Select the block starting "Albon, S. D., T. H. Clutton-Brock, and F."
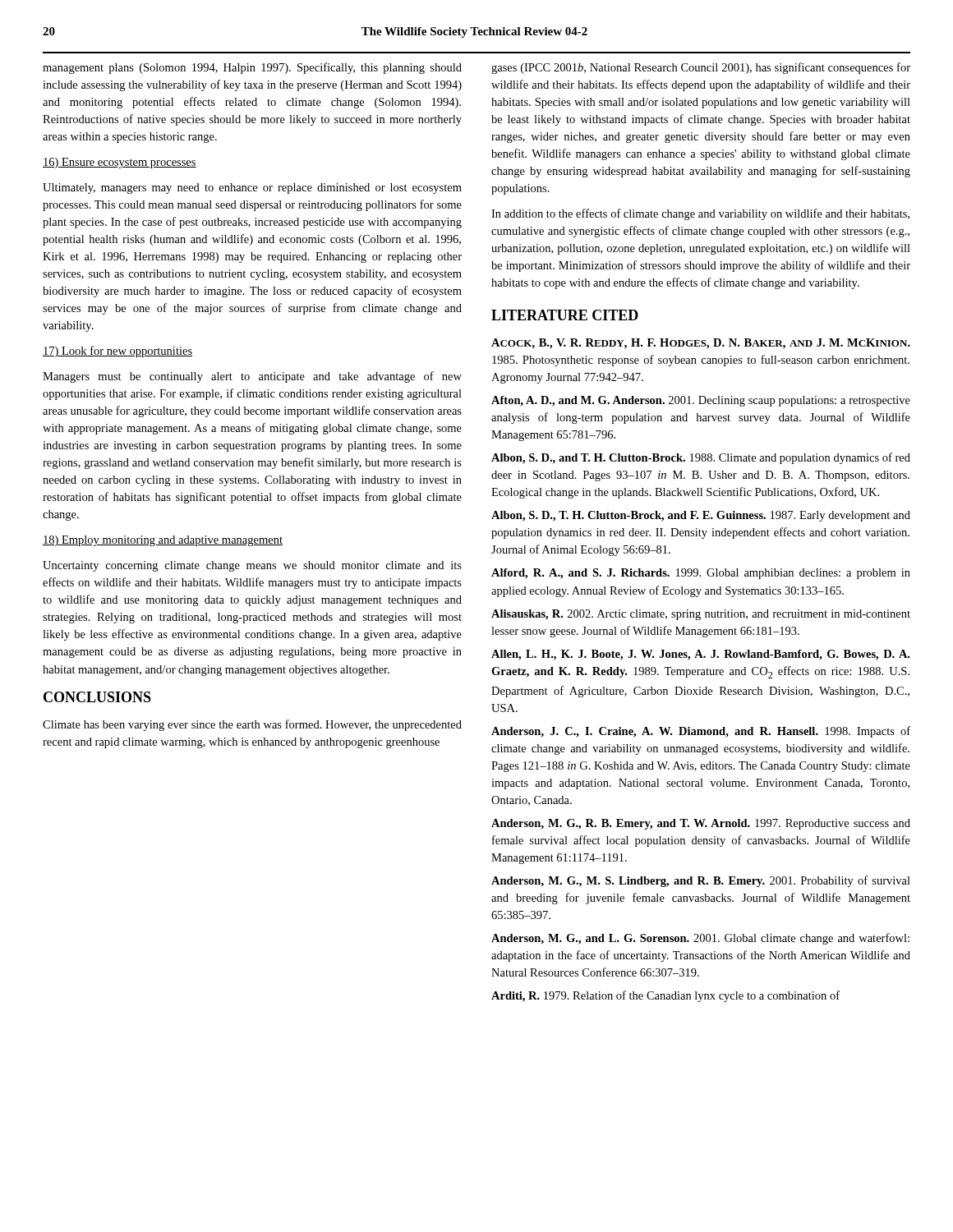 tap(701, 533)
